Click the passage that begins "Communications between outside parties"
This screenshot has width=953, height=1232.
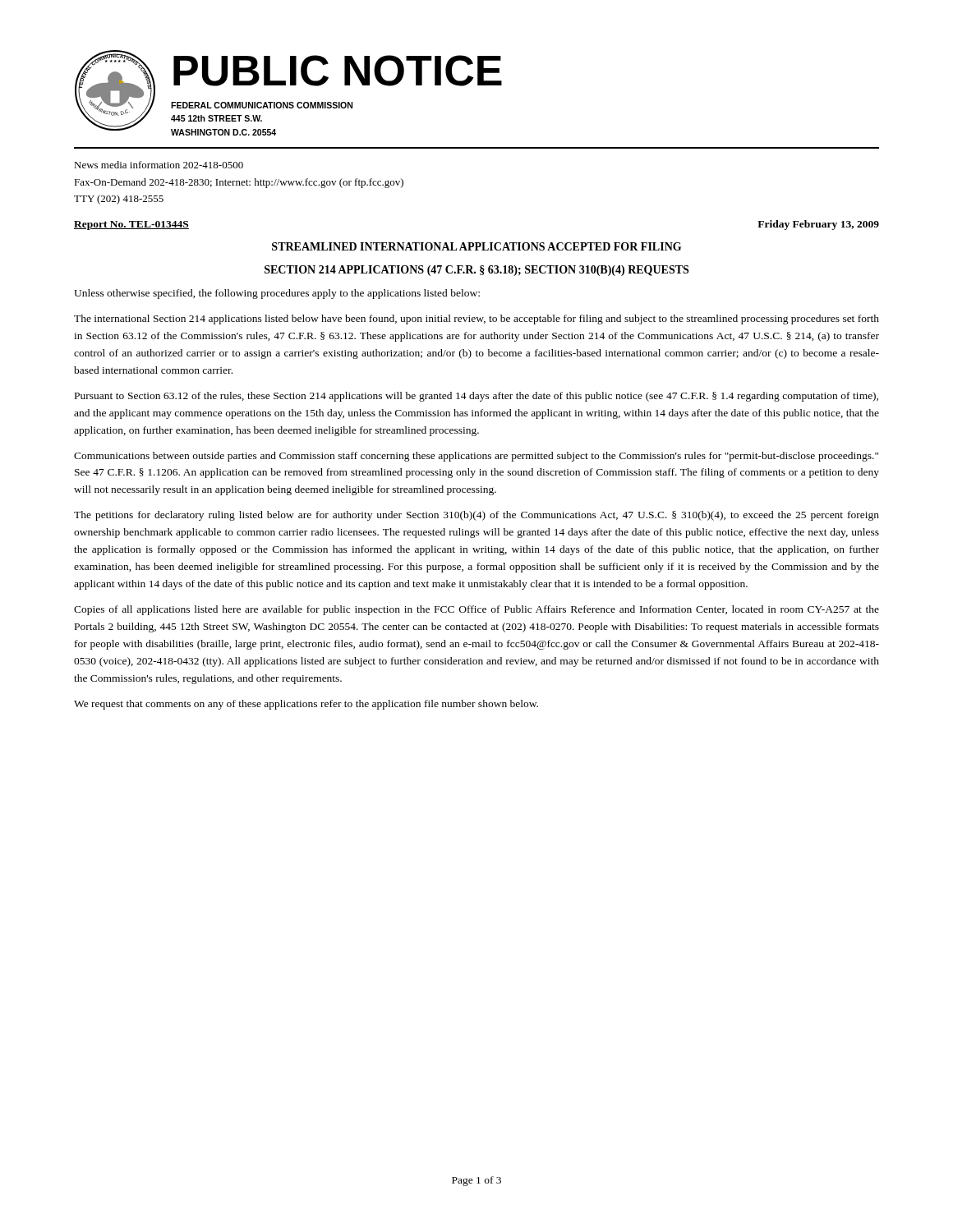pos(476,472)
